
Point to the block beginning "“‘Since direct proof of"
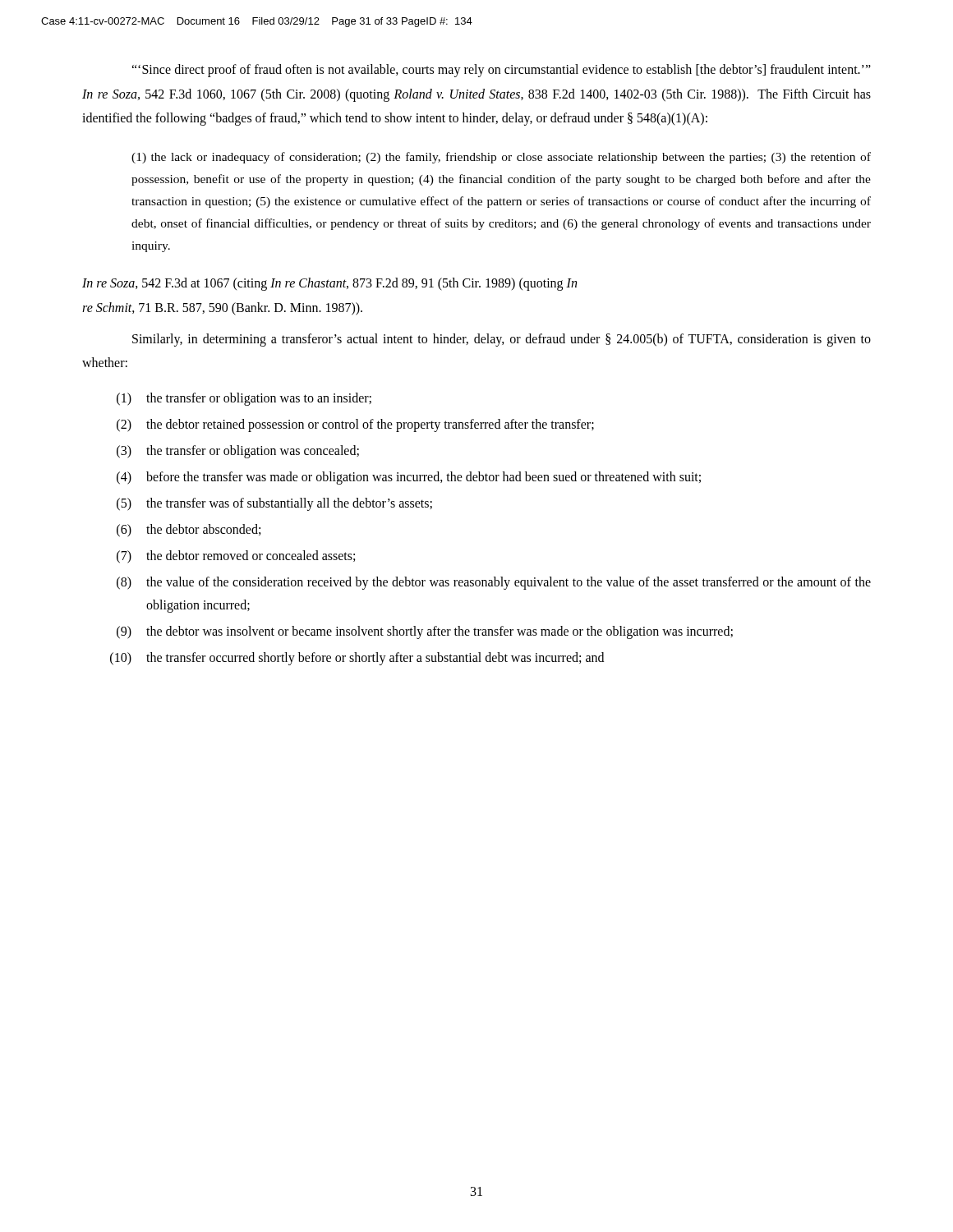[x=476, y=94]
